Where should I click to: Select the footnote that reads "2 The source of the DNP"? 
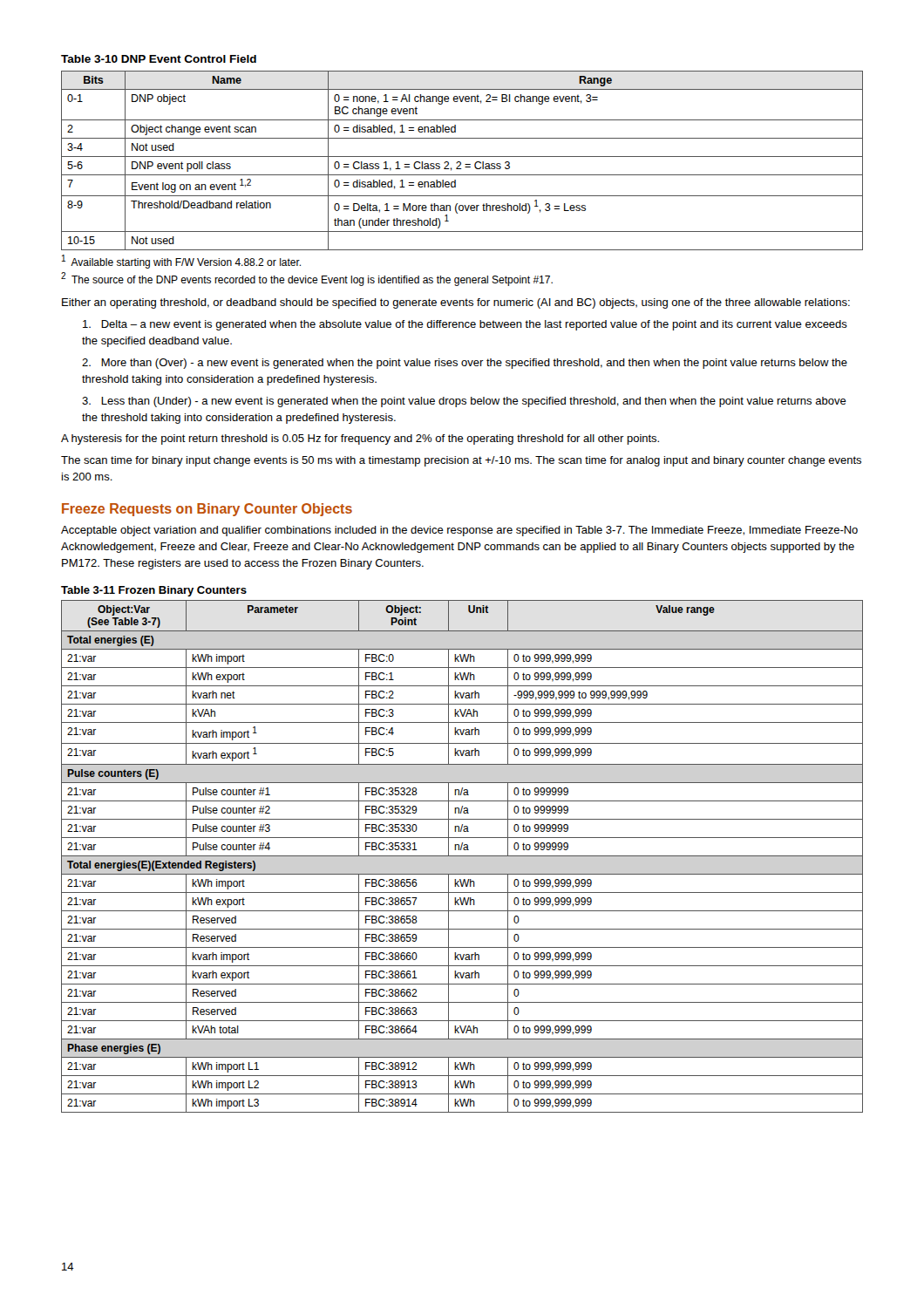tap(307, 279)
